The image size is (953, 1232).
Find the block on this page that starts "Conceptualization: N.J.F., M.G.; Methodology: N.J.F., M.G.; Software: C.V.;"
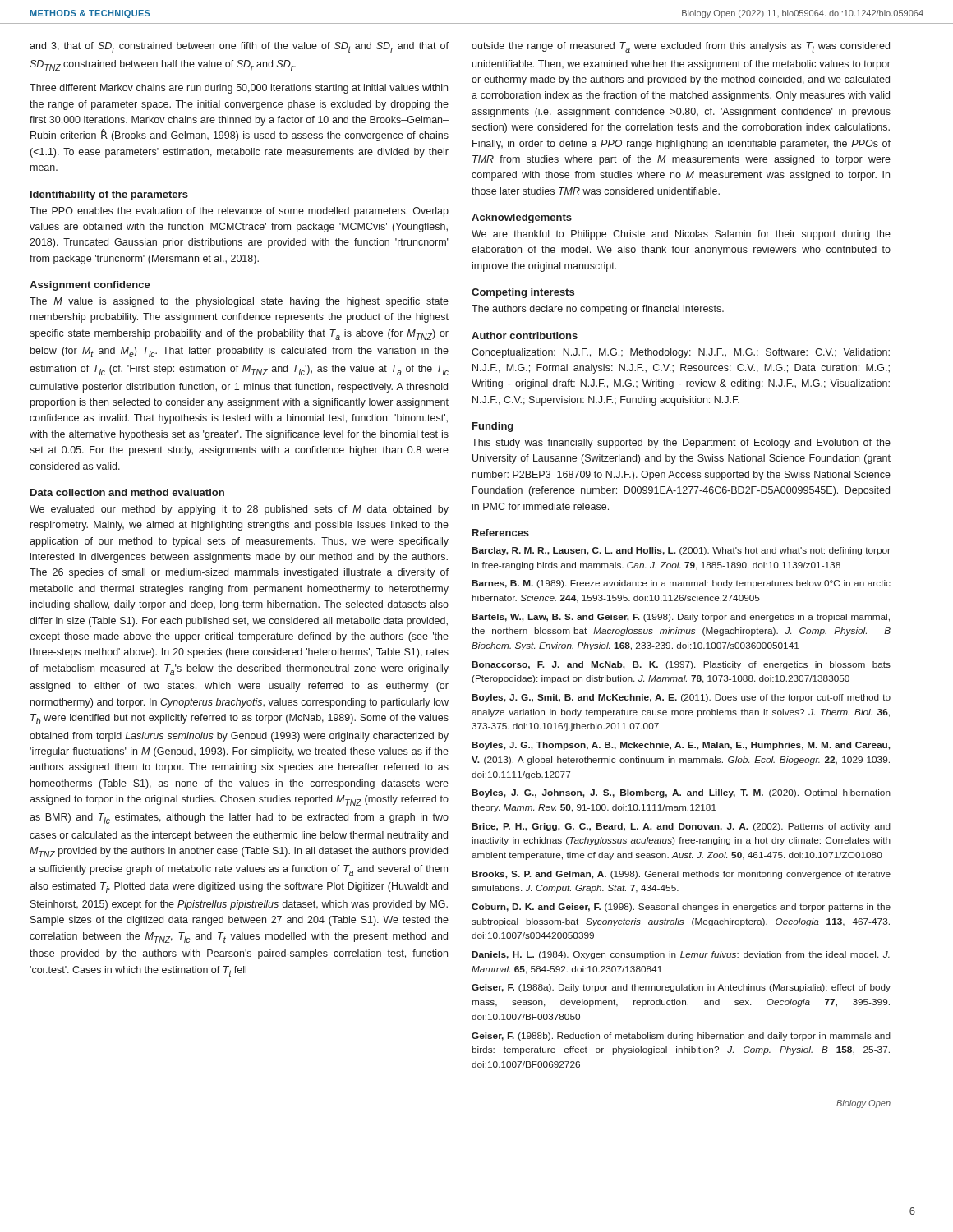[x=681, y=376]
